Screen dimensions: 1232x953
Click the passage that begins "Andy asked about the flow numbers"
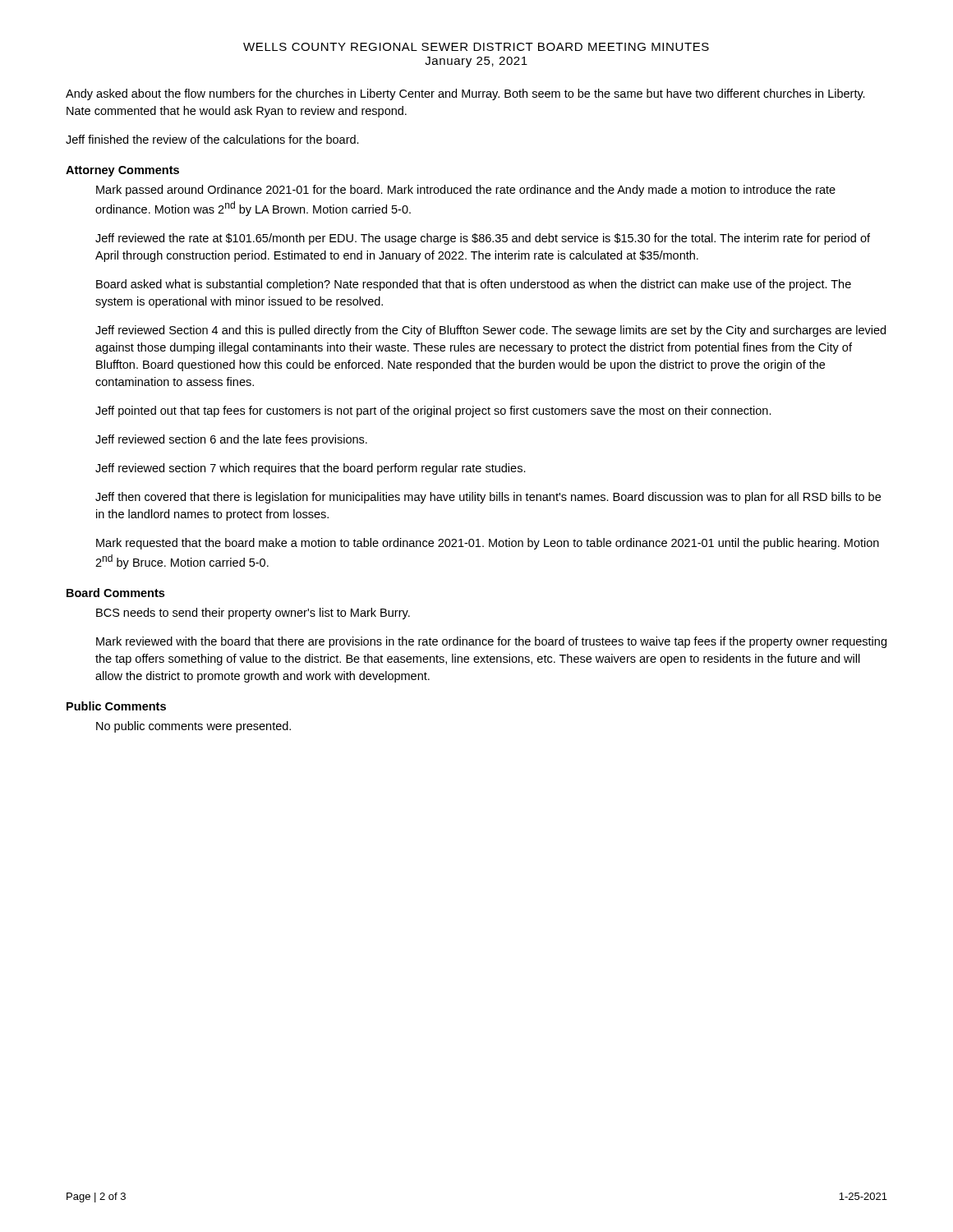466,102
